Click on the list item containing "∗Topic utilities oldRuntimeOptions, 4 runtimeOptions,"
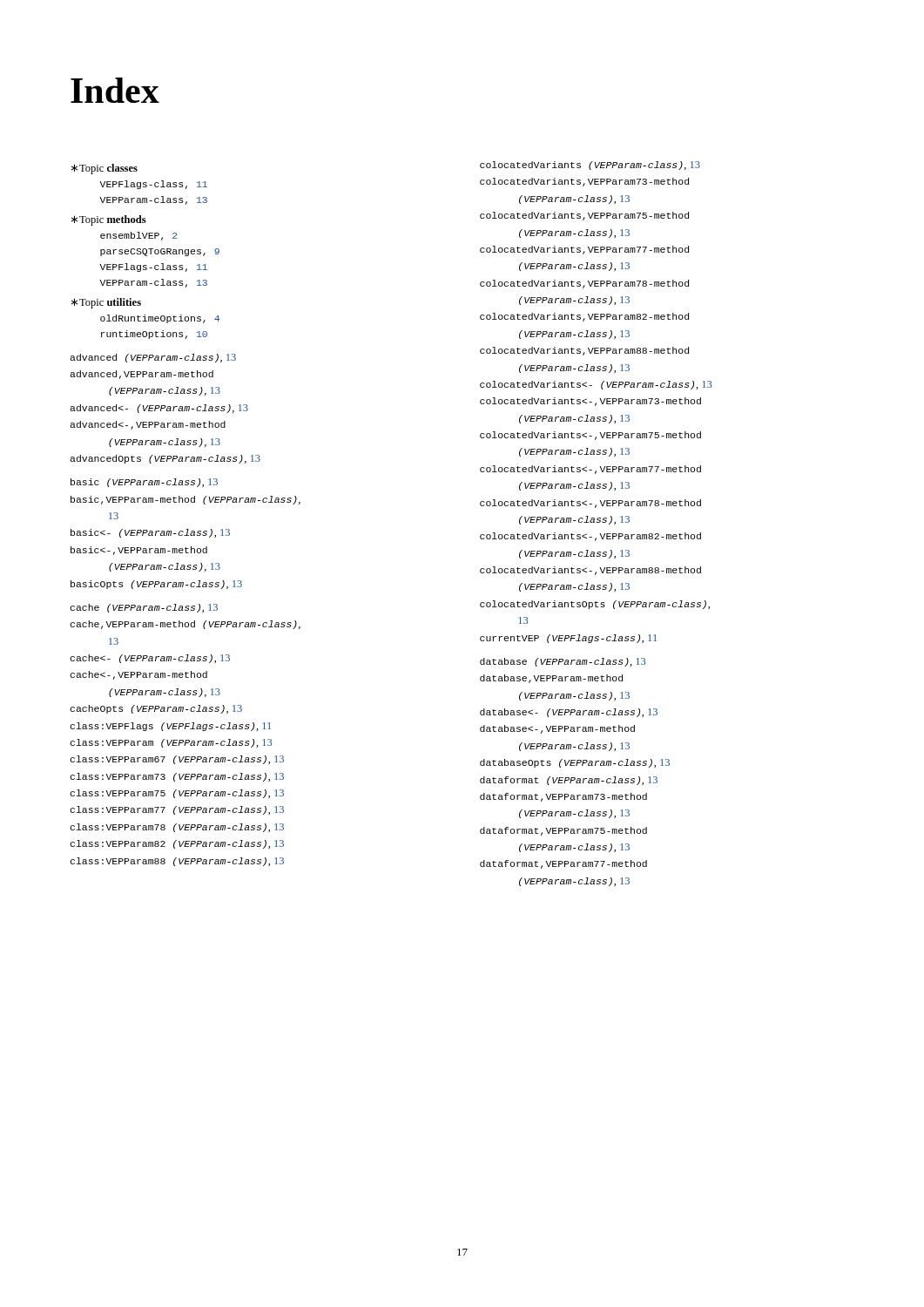Viewport: 924px width, 1307px height. point(106,303)
